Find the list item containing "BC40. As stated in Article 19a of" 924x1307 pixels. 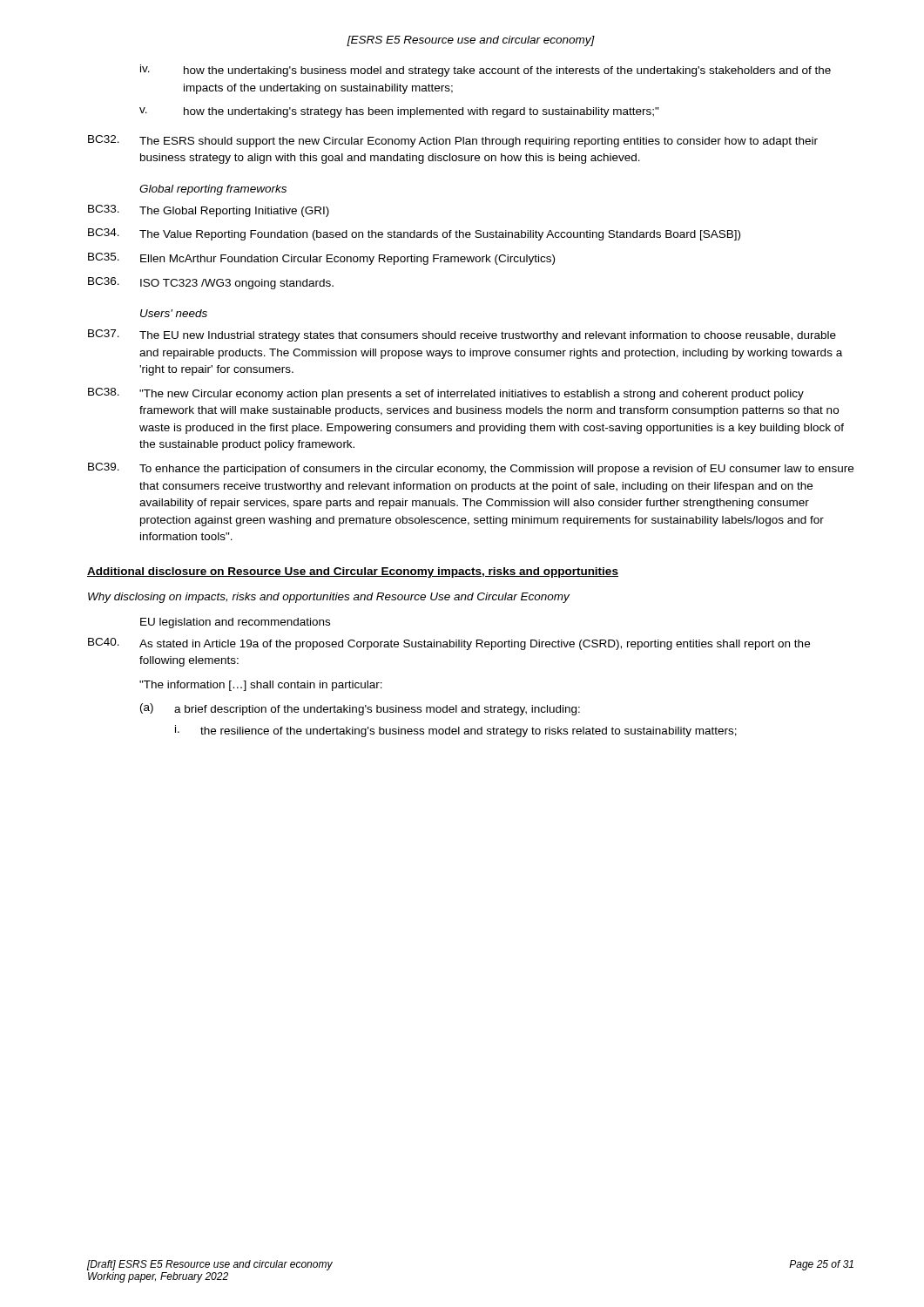[x=471, y=652]
